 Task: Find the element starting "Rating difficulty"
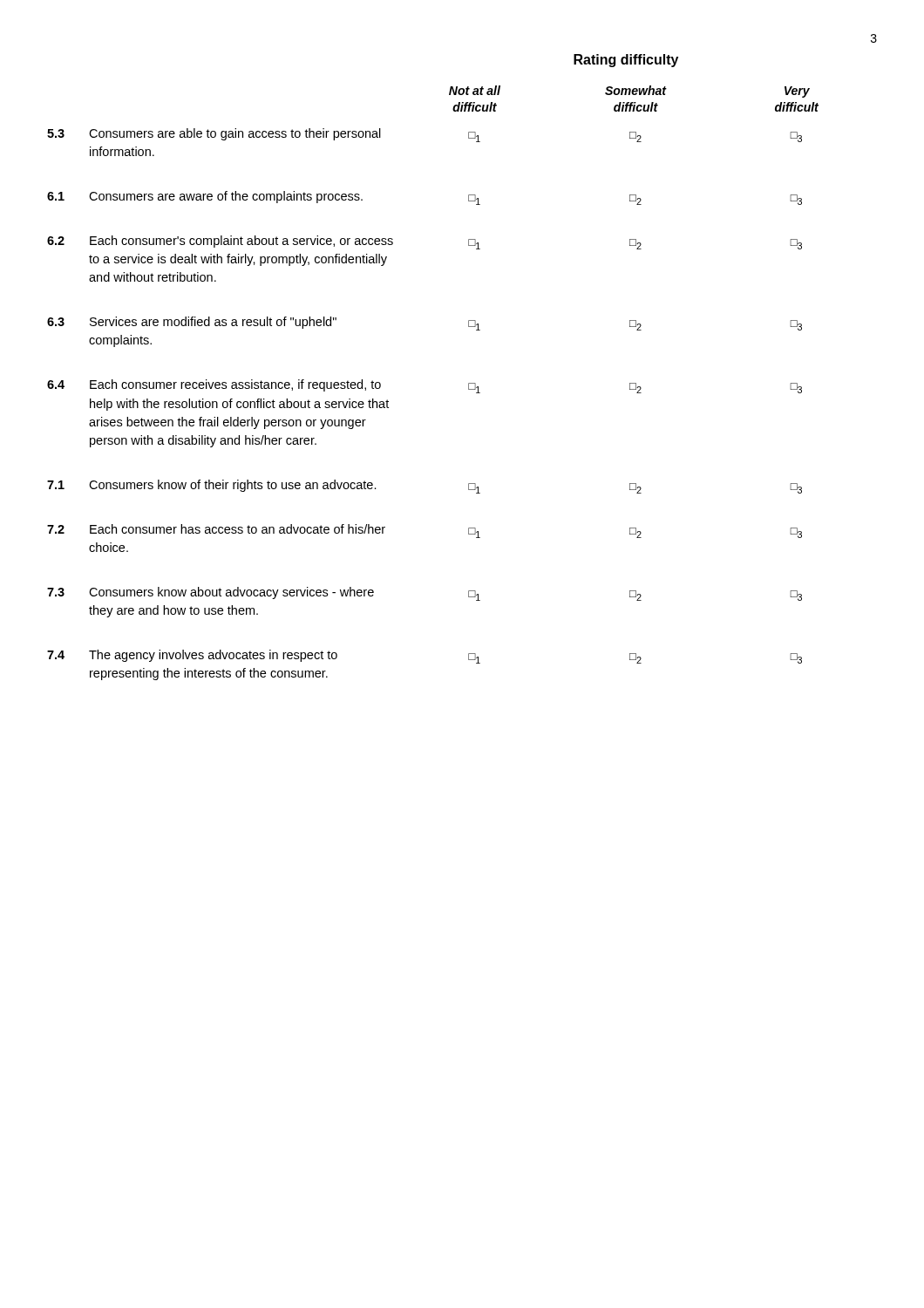point(626,60)
